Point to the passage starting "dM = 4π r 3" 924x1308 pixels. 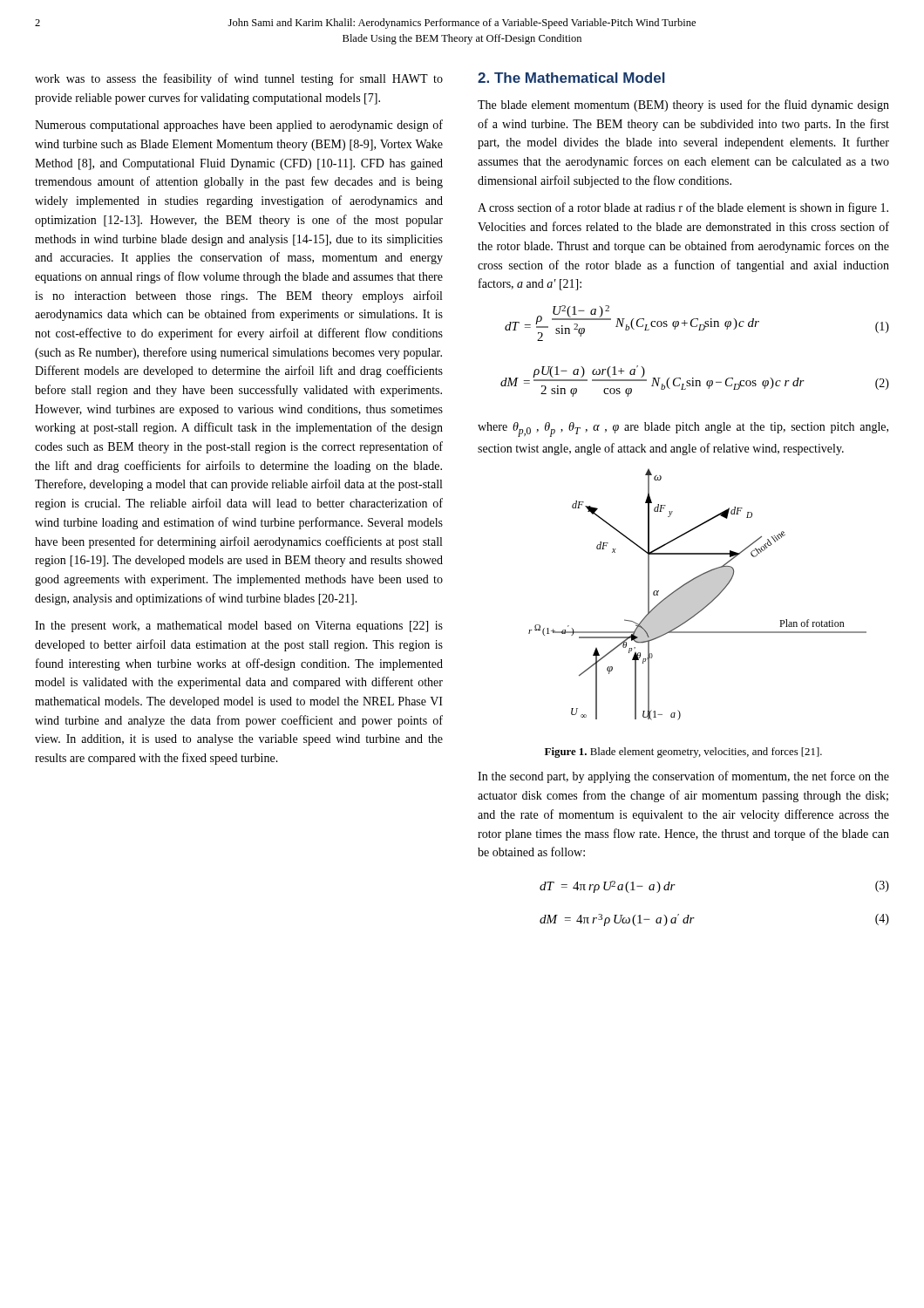(683, 919)
